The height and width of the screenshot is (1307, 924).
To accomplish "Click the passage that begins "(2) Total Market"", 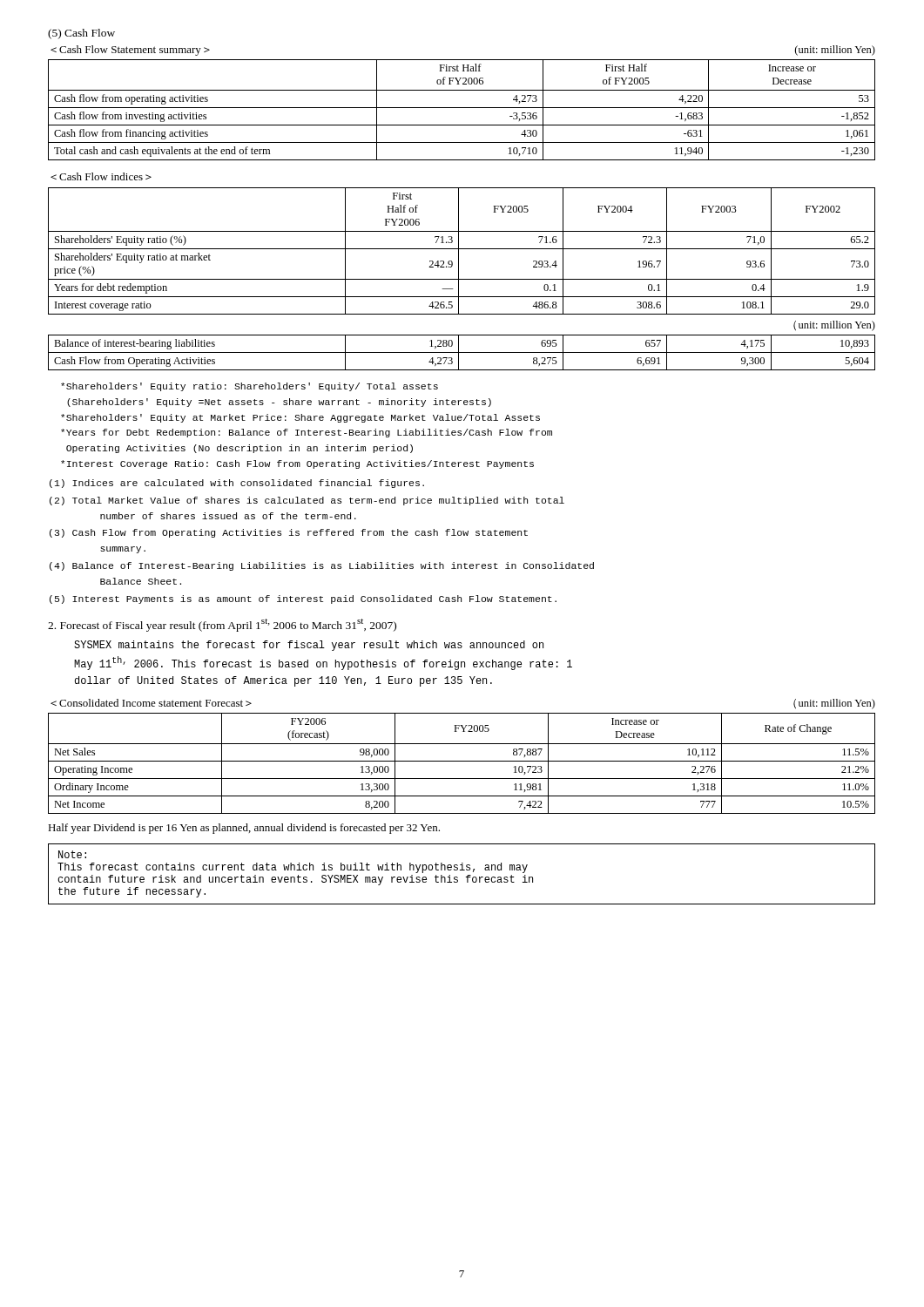I will click(x=314, y=508).
